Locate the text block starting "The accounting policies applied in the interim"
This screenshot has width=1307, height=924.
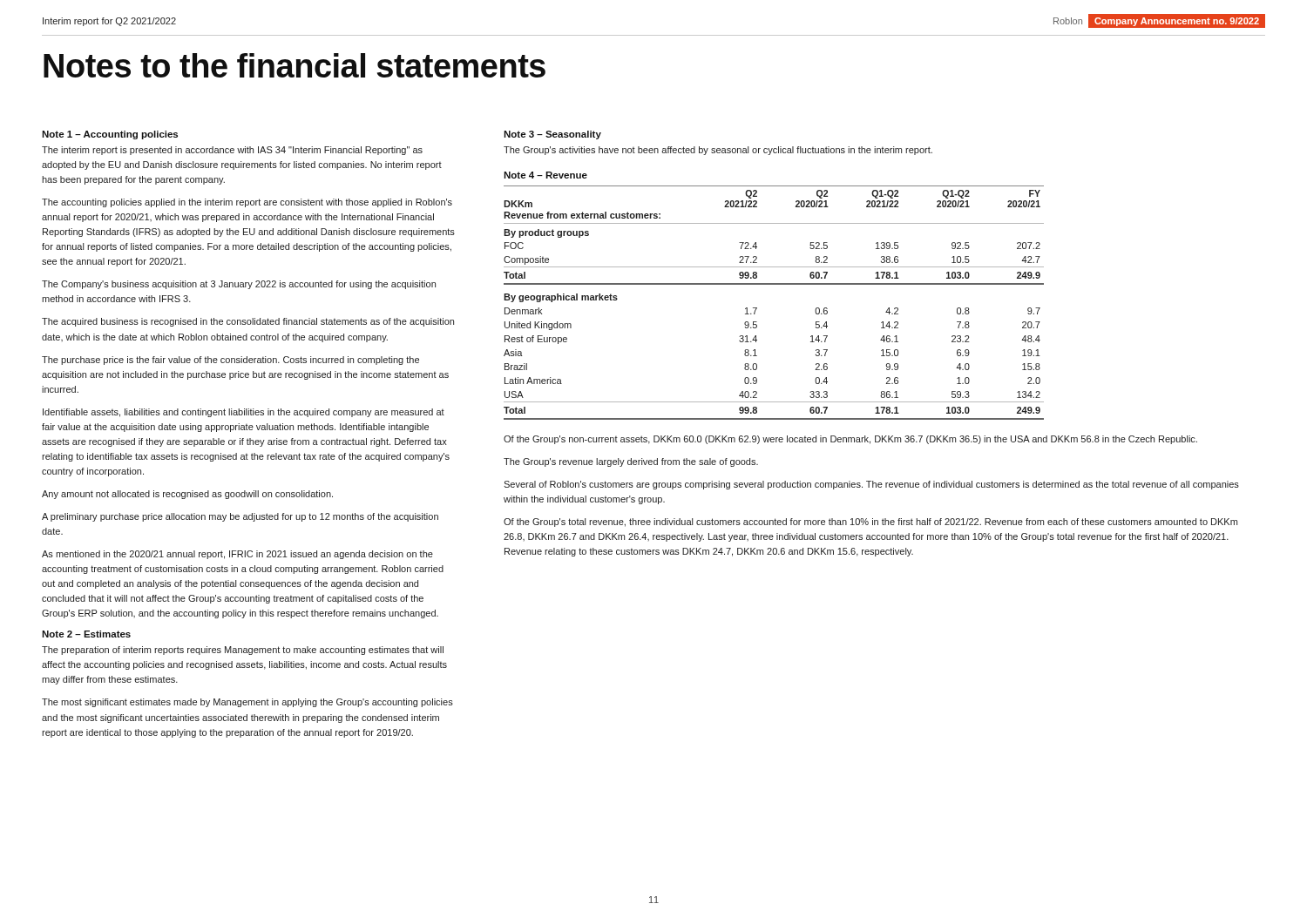[x=248, y=232]
